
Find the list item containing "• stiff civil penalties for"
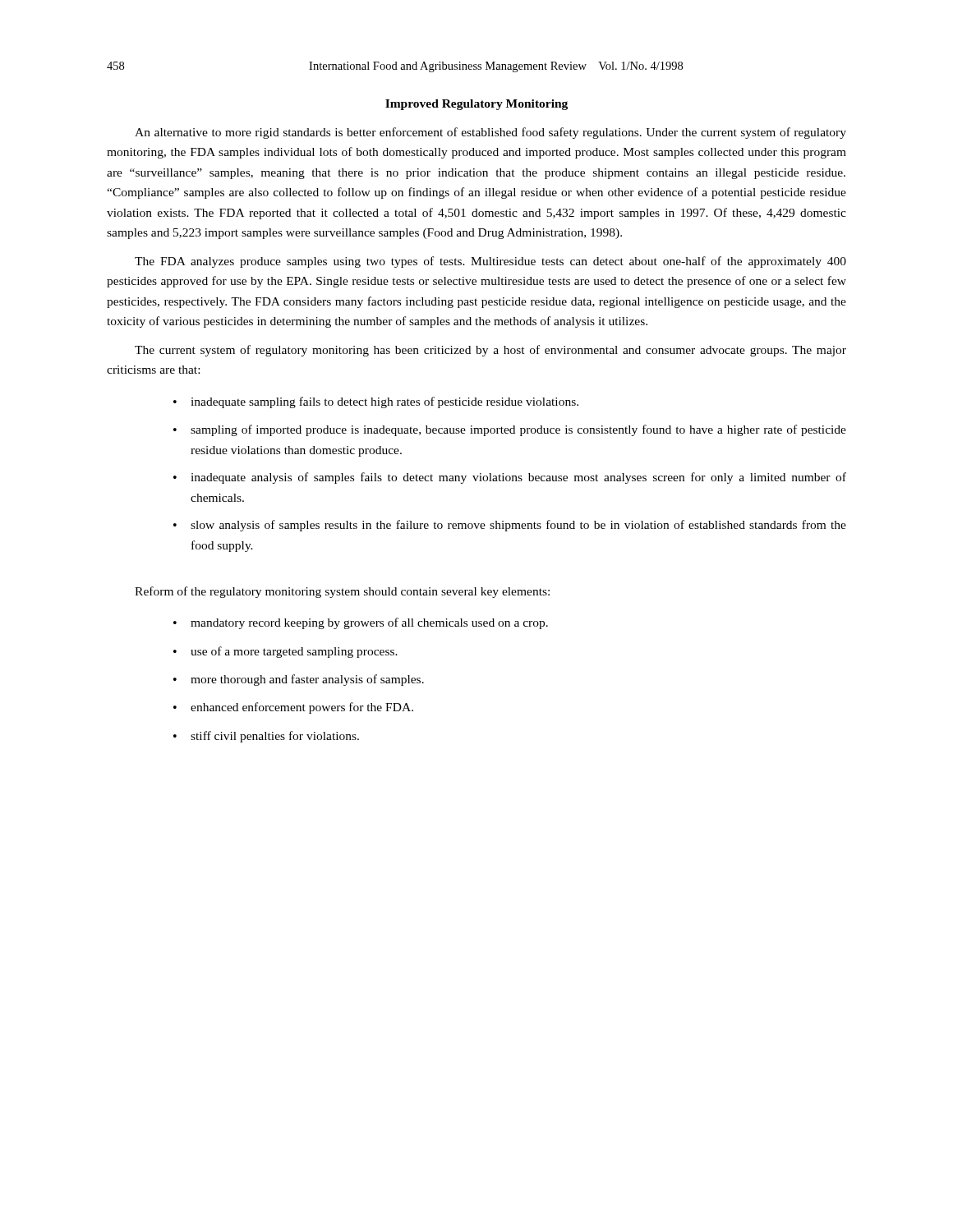[266, 737]
